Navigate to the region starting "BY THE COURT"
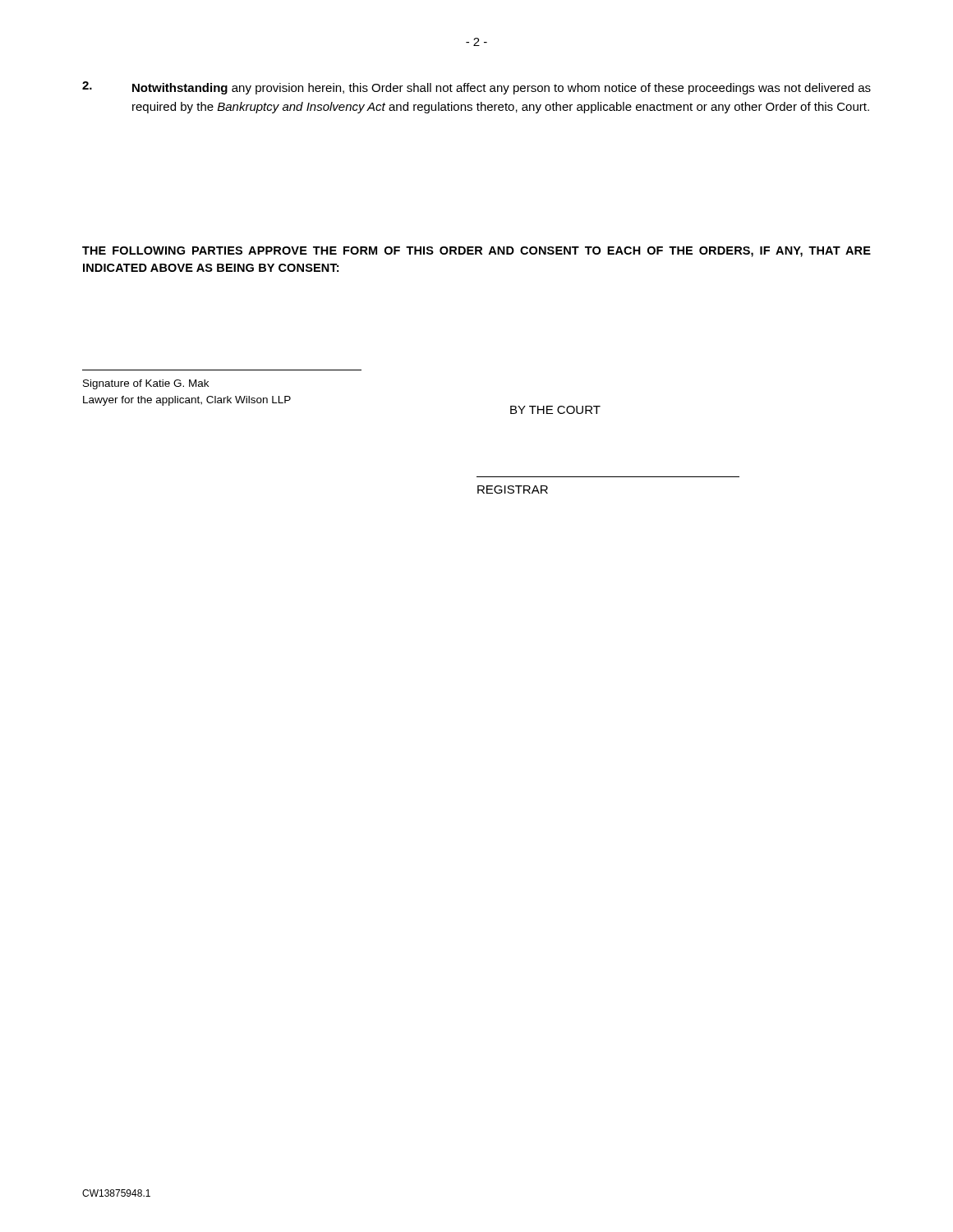This screenshot has width=953, height=1232. 555,409
